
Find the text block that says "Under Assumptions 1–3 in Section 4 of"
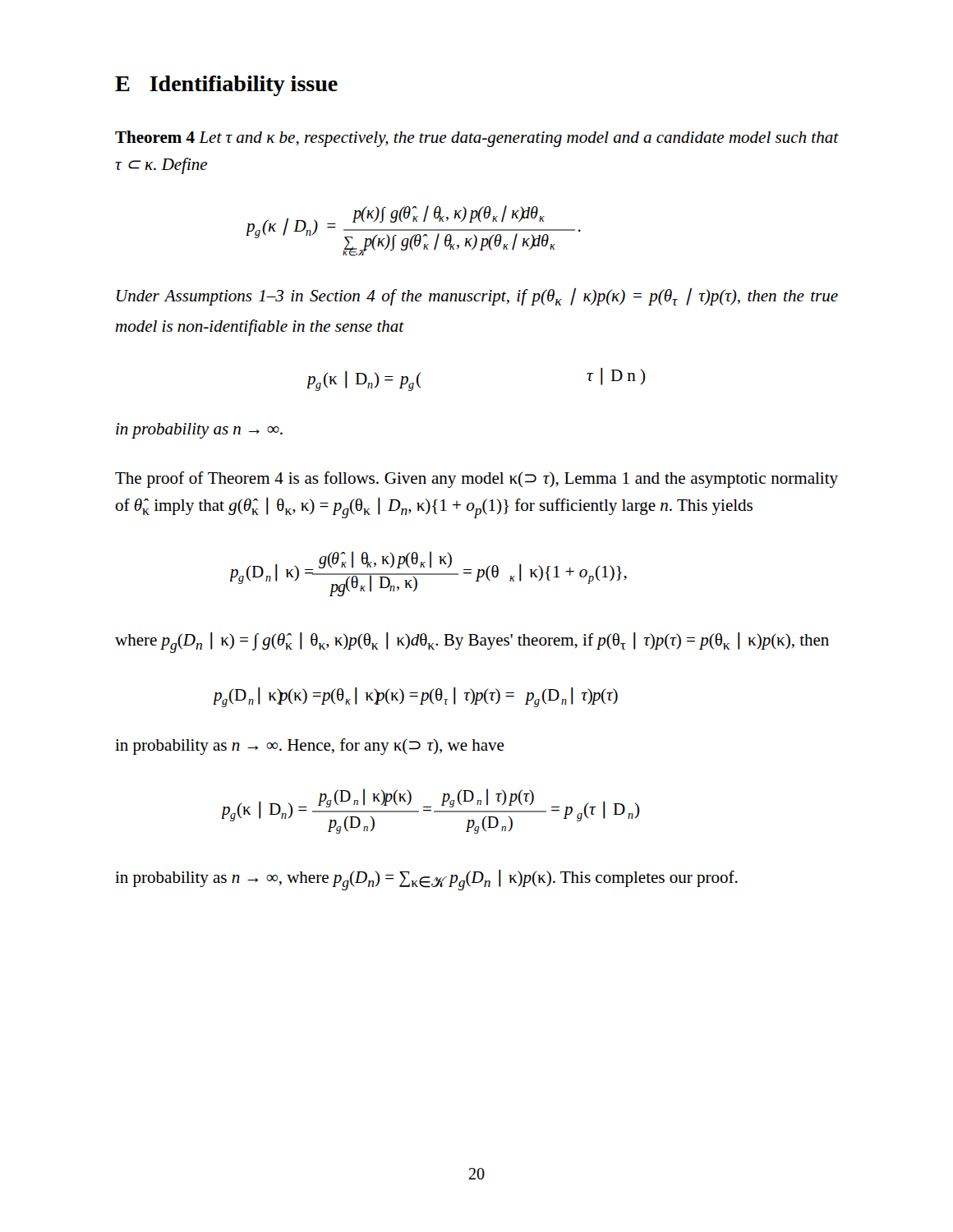pyautogui.click(x=476, y=311)
